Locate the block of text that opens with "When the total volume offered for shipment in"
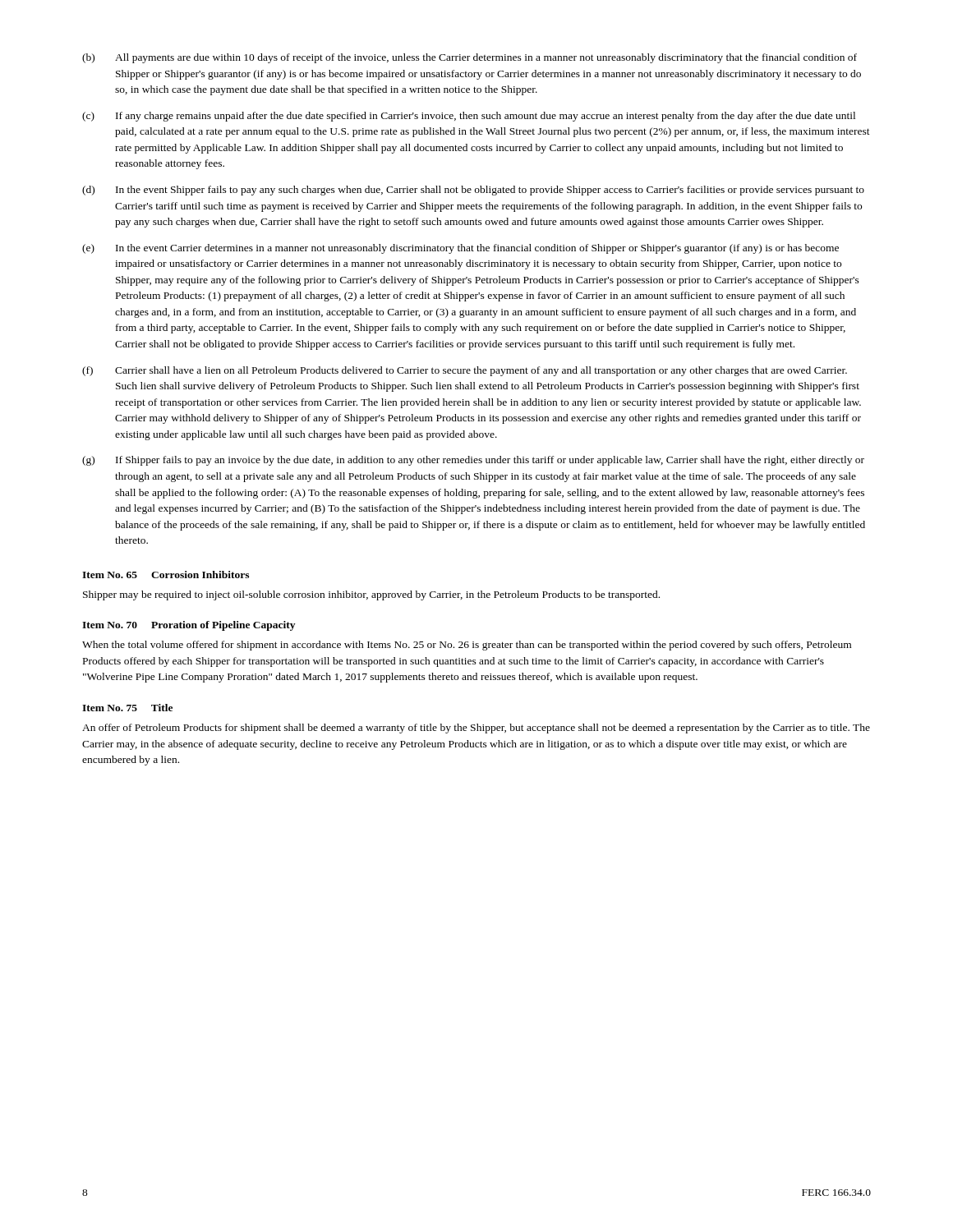 point(467,661)
